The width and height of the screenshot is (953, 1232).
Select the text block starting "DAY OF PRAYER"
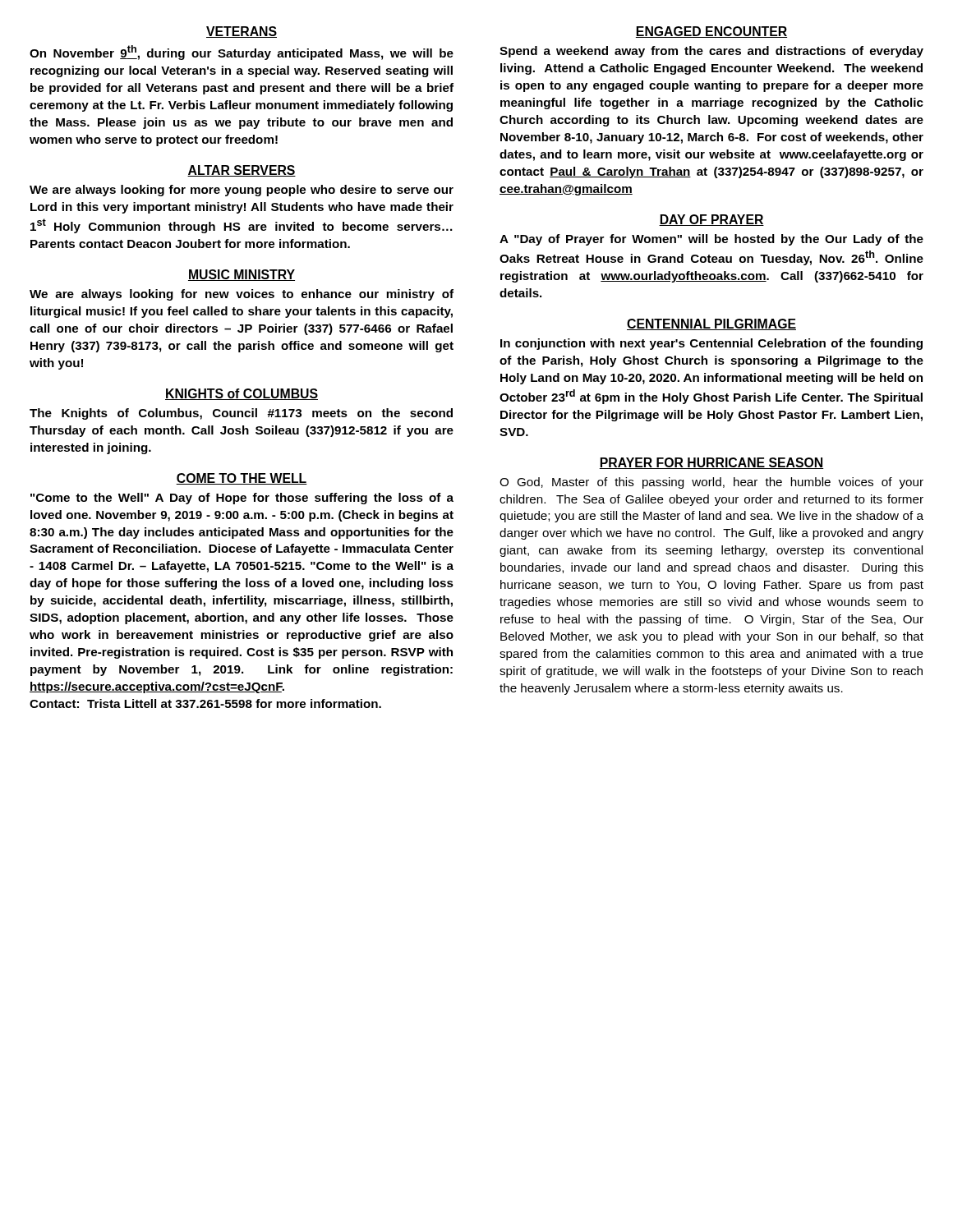tap(711, 219)
